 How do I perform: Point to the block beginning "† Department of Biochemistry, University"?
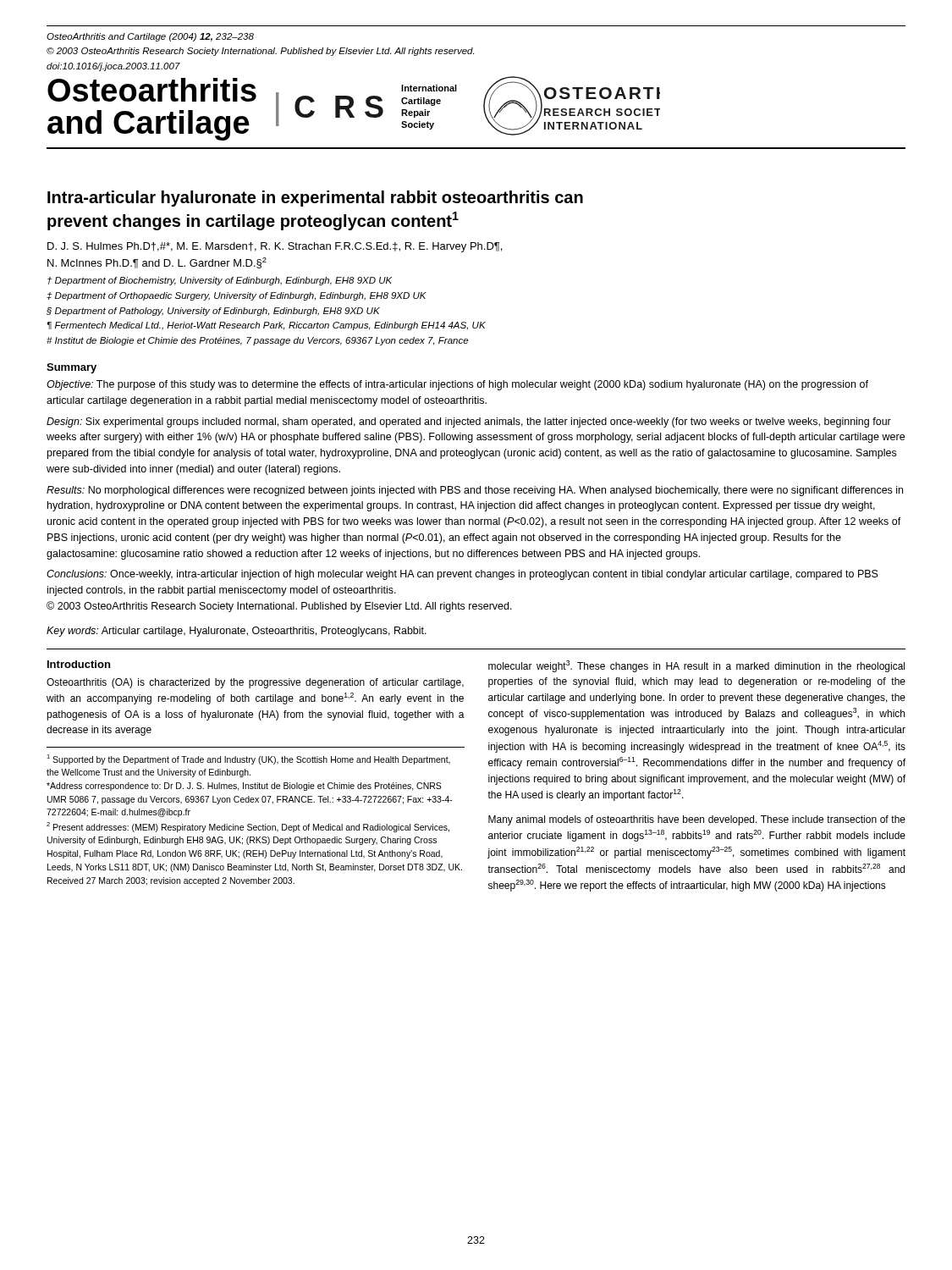(266, 310)
